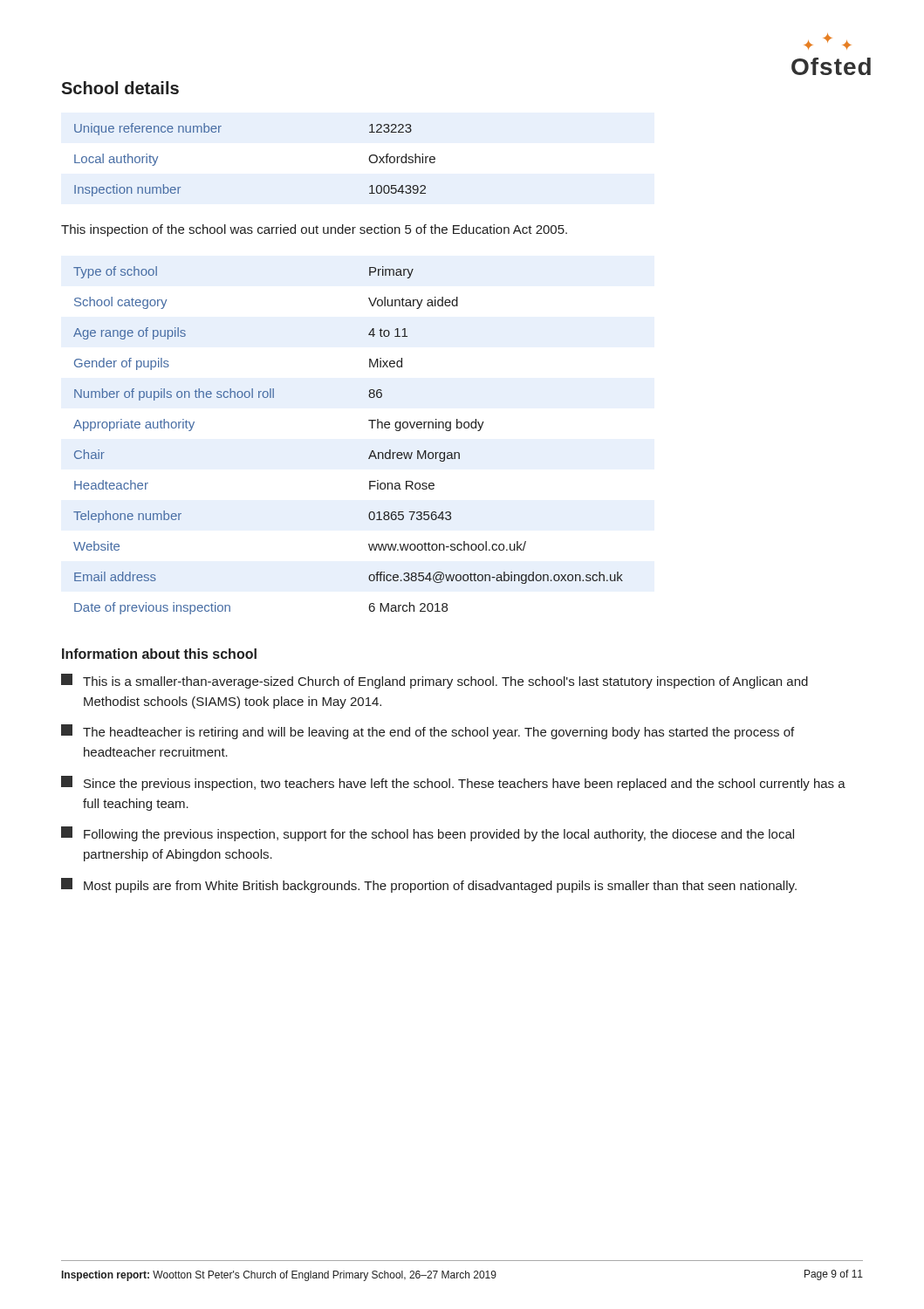The height and width of the screenshot is (1309, 924).
Task: Click on the text block that says "This inspection of the"
Action: coord(315,229)
